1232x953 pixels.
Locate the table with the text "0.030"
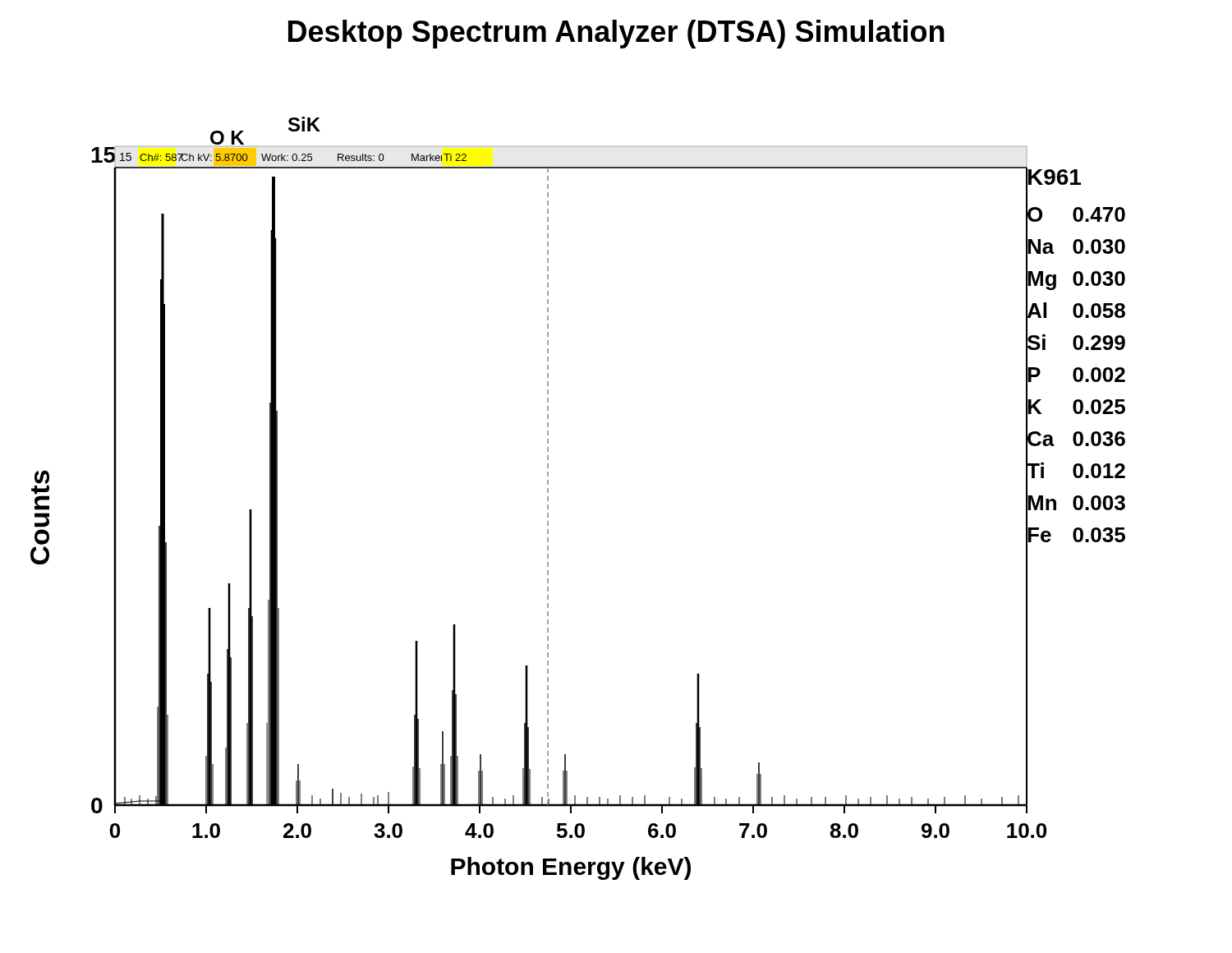pyautogui.click(x=1117, y=358)
